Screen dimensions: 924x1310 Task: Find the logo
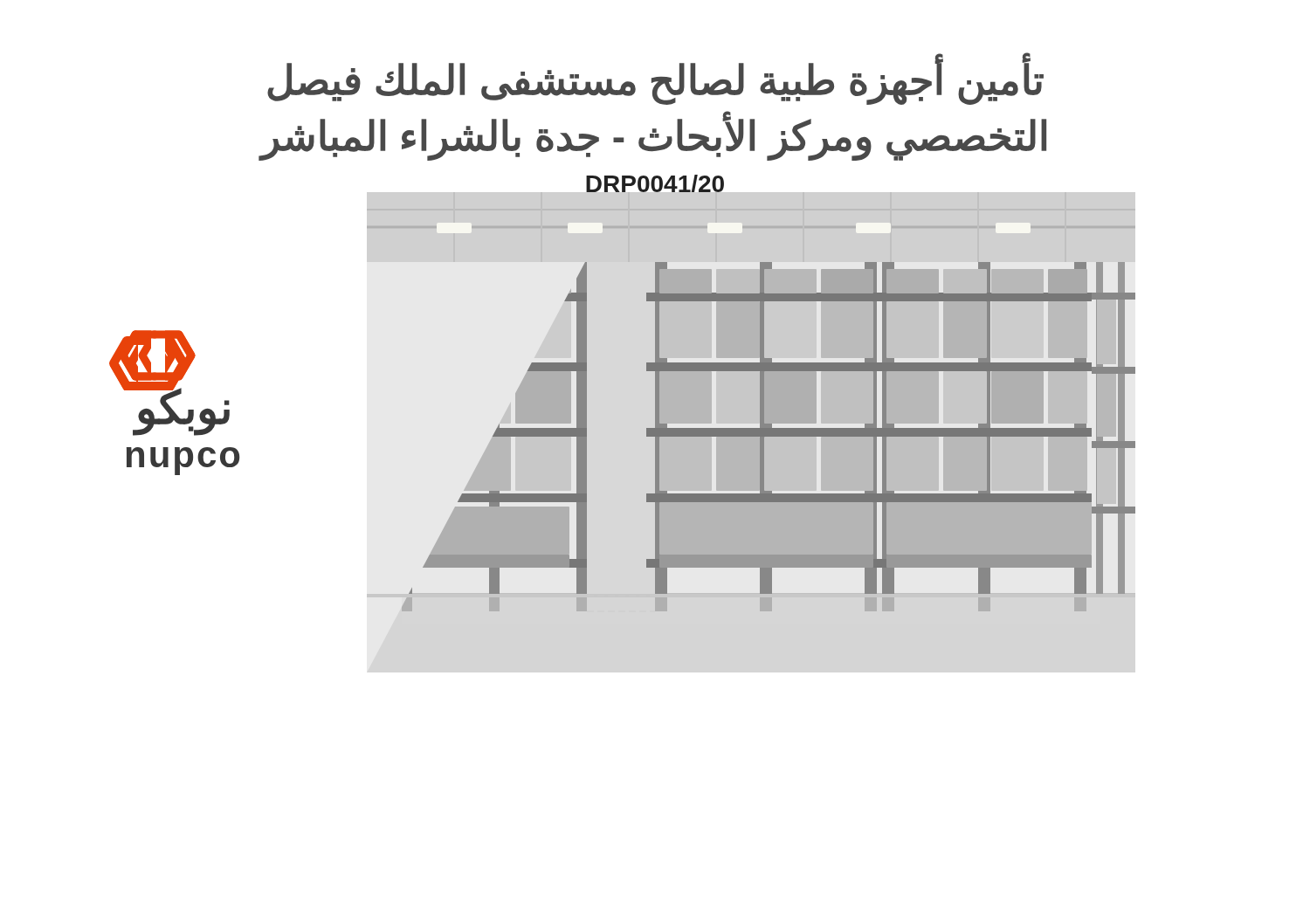click(183, 412)
